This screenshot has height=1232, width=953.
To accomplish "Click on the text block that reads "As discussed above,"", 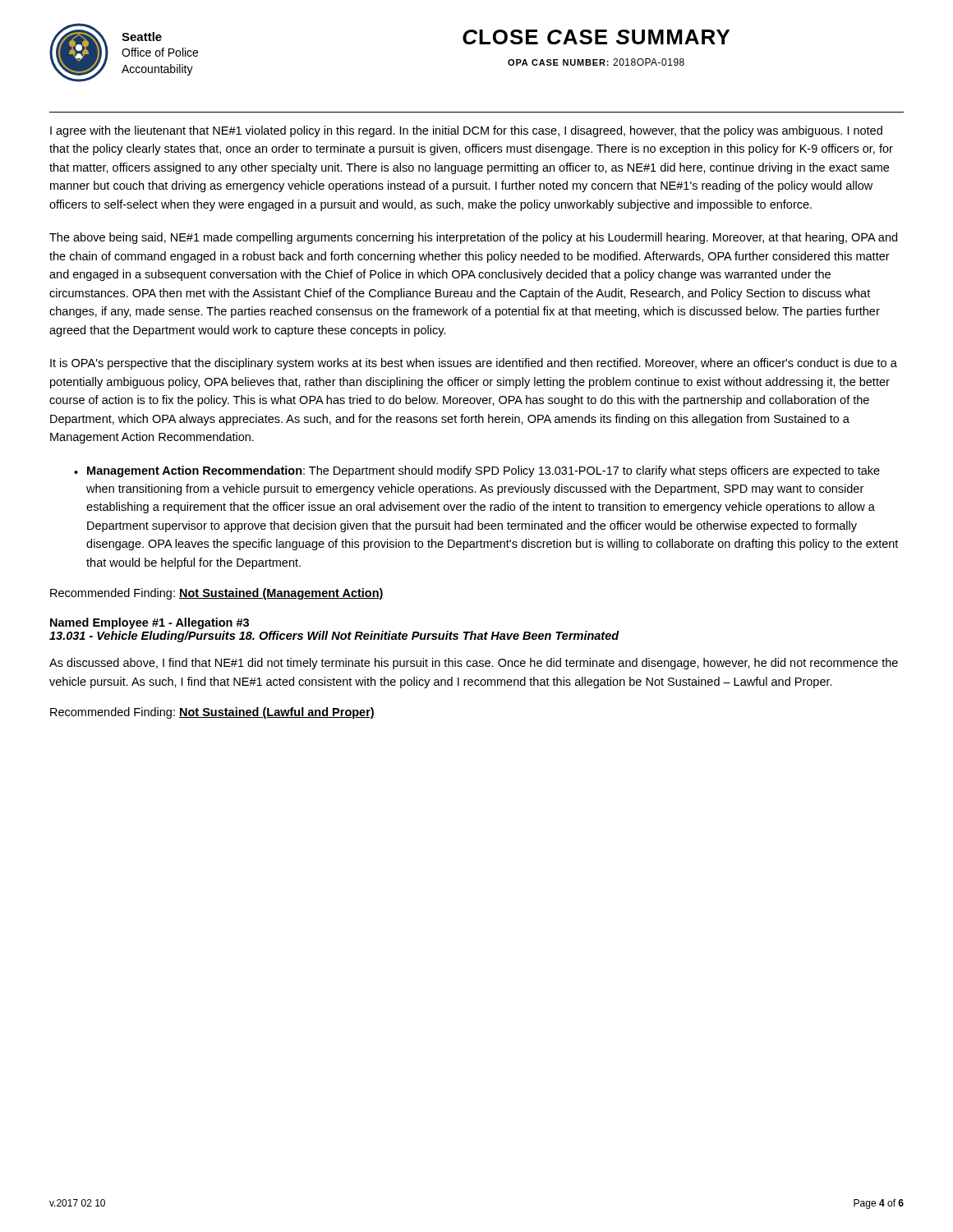I will [x=474, y=672].
